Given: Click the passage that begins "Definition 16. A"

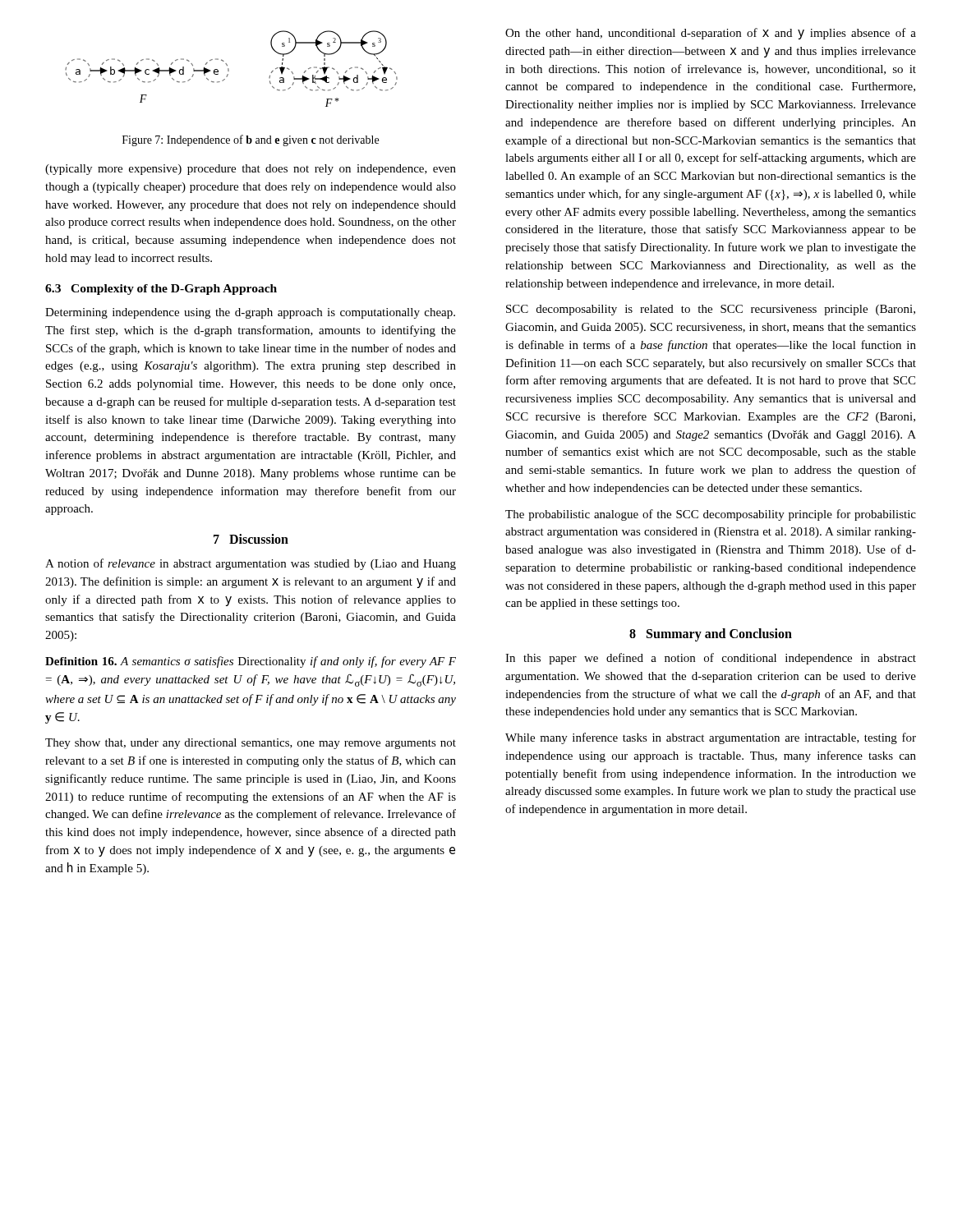Looking at the screenshot, I should pos(251,690).
